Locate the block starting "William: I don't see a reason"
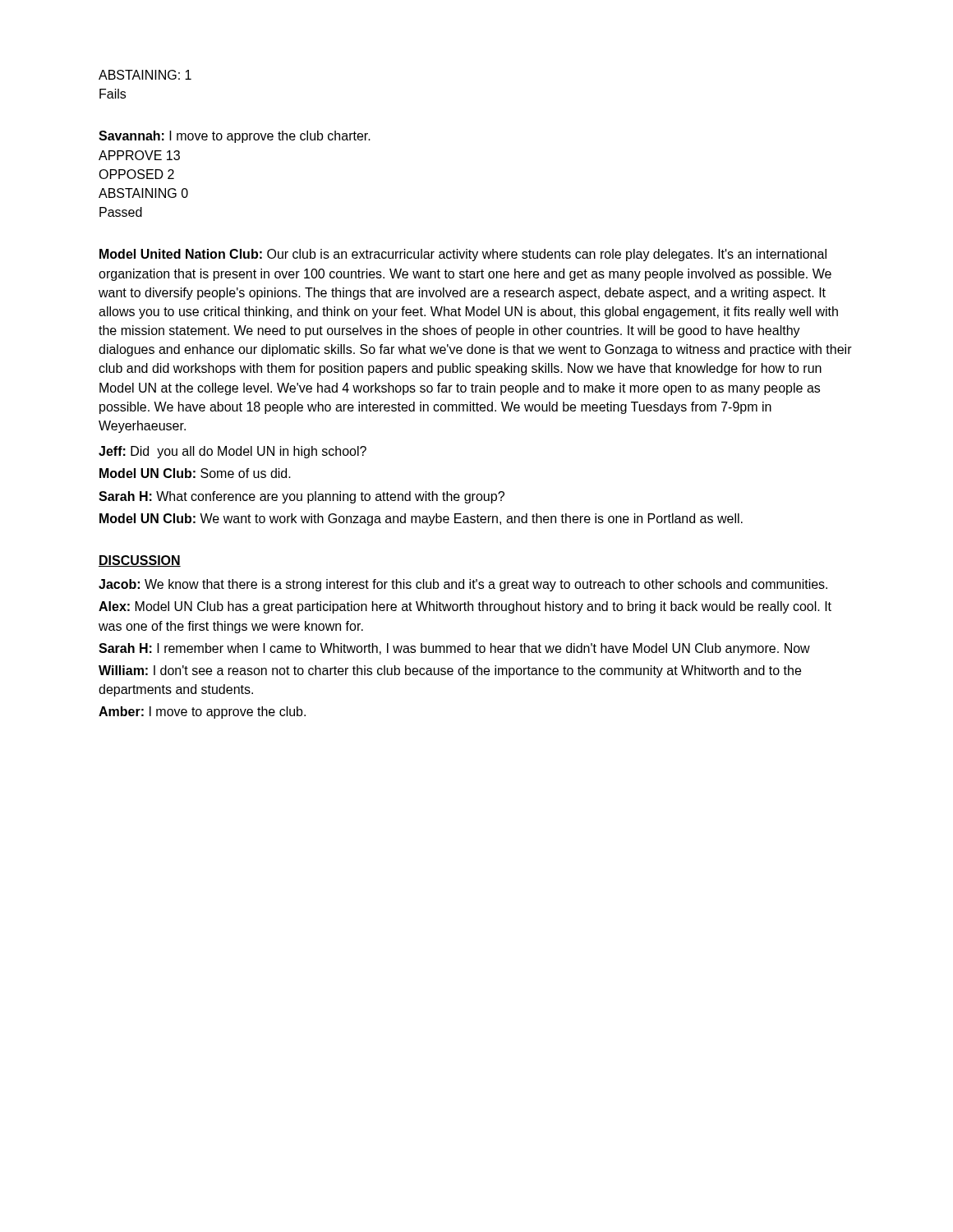The height and width of the screenshot is (1232, 953). [476, 680]
